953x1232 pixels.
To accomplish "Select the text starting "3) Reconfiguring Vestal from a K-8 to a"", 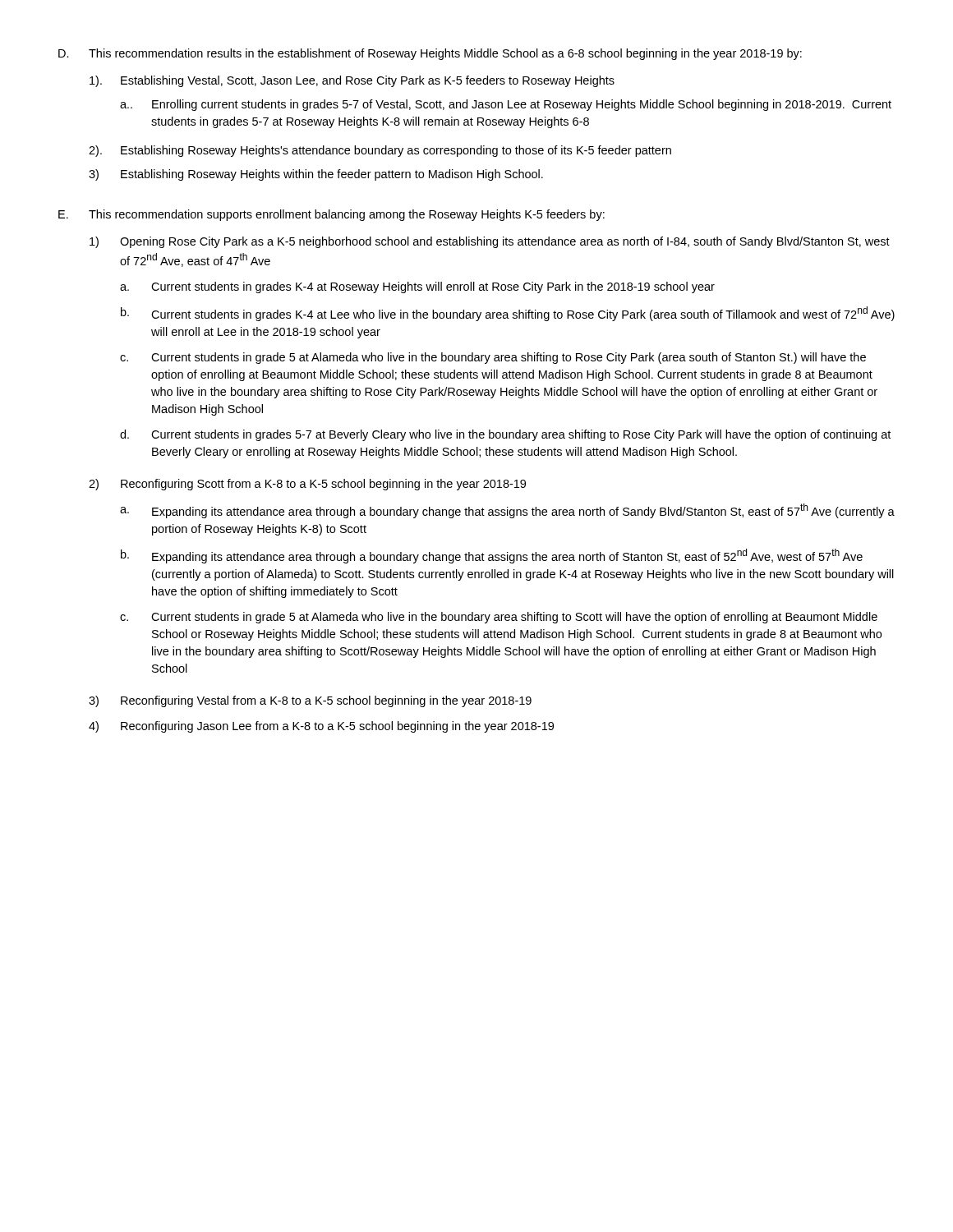I will point(310,701).
